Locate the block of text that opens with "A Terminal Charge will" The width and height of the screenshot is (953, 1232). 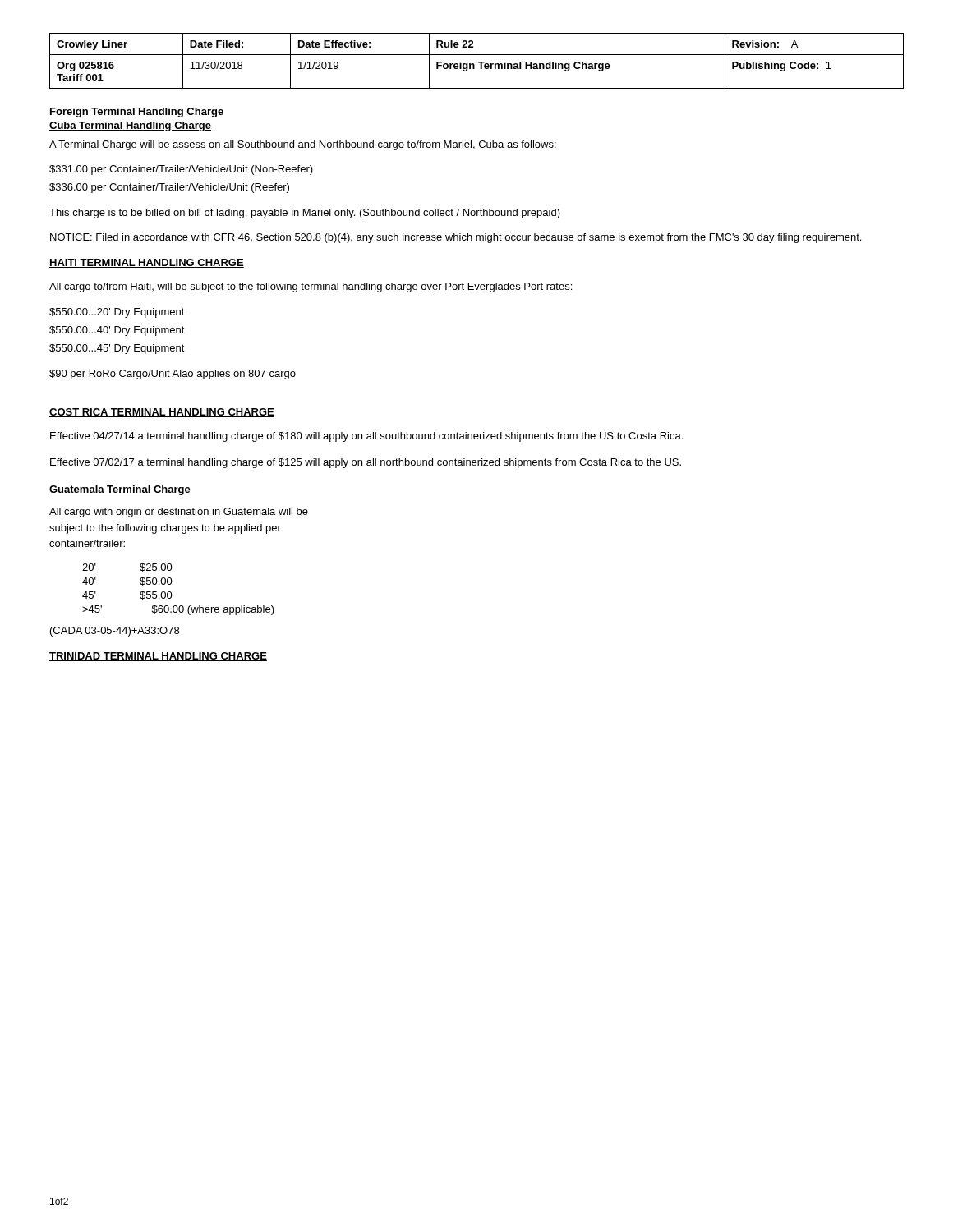(x=303, y=144)
